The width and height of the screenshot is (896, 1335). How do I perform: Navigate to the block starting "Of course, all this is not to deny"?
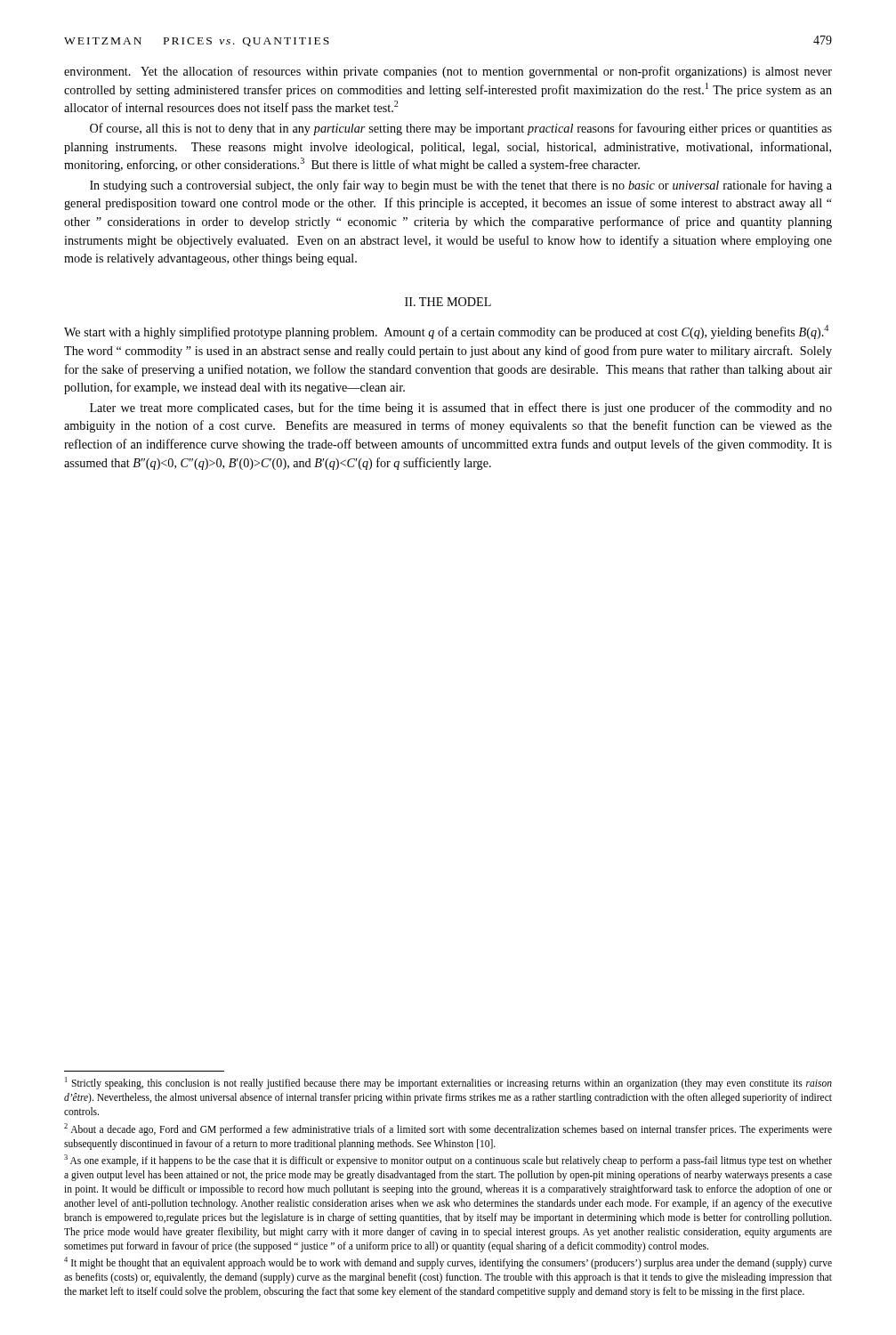click(448, 147)
